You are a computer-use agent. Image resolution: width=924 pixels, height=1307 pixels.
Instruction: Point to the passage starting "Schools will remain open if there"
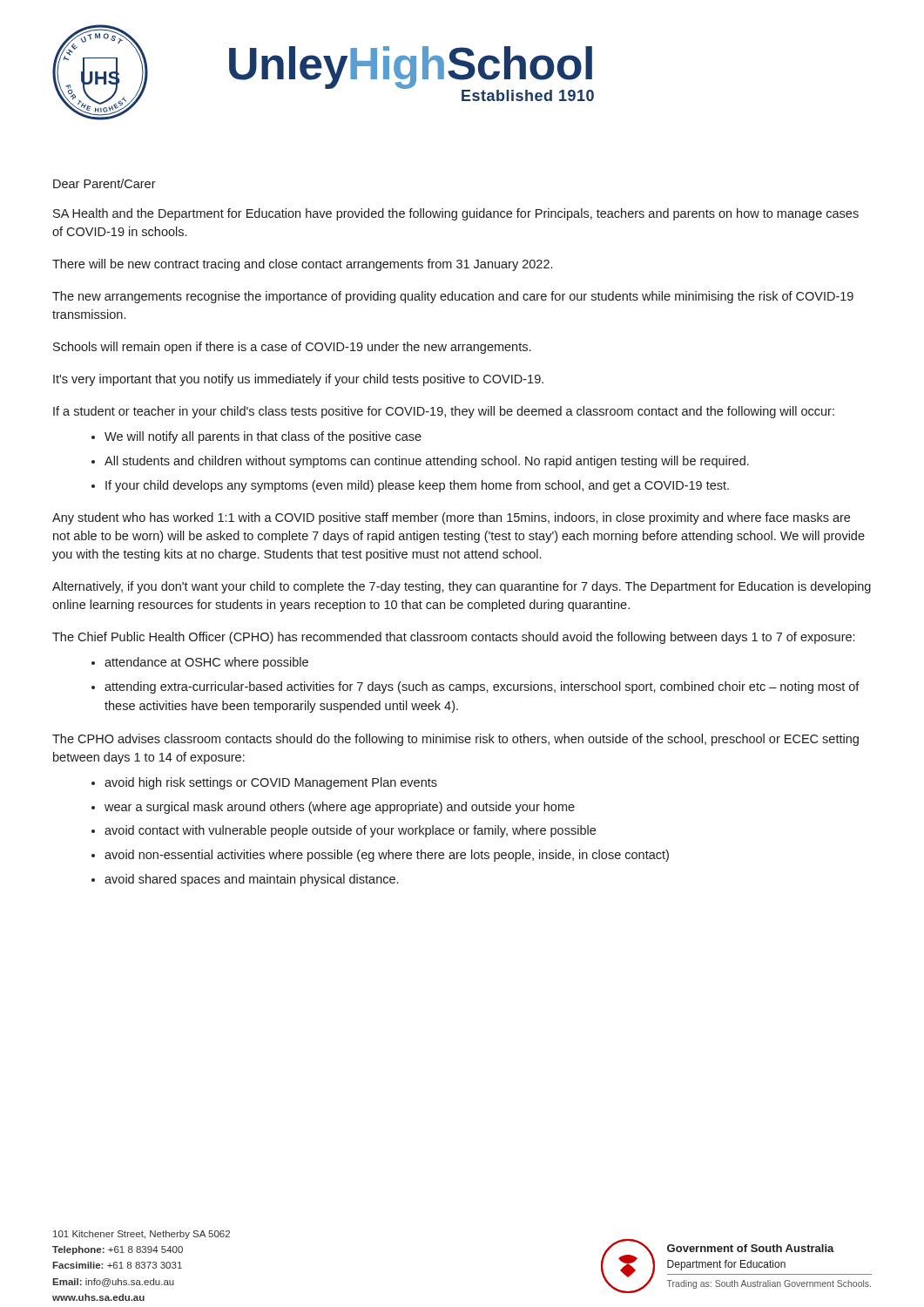292,347
